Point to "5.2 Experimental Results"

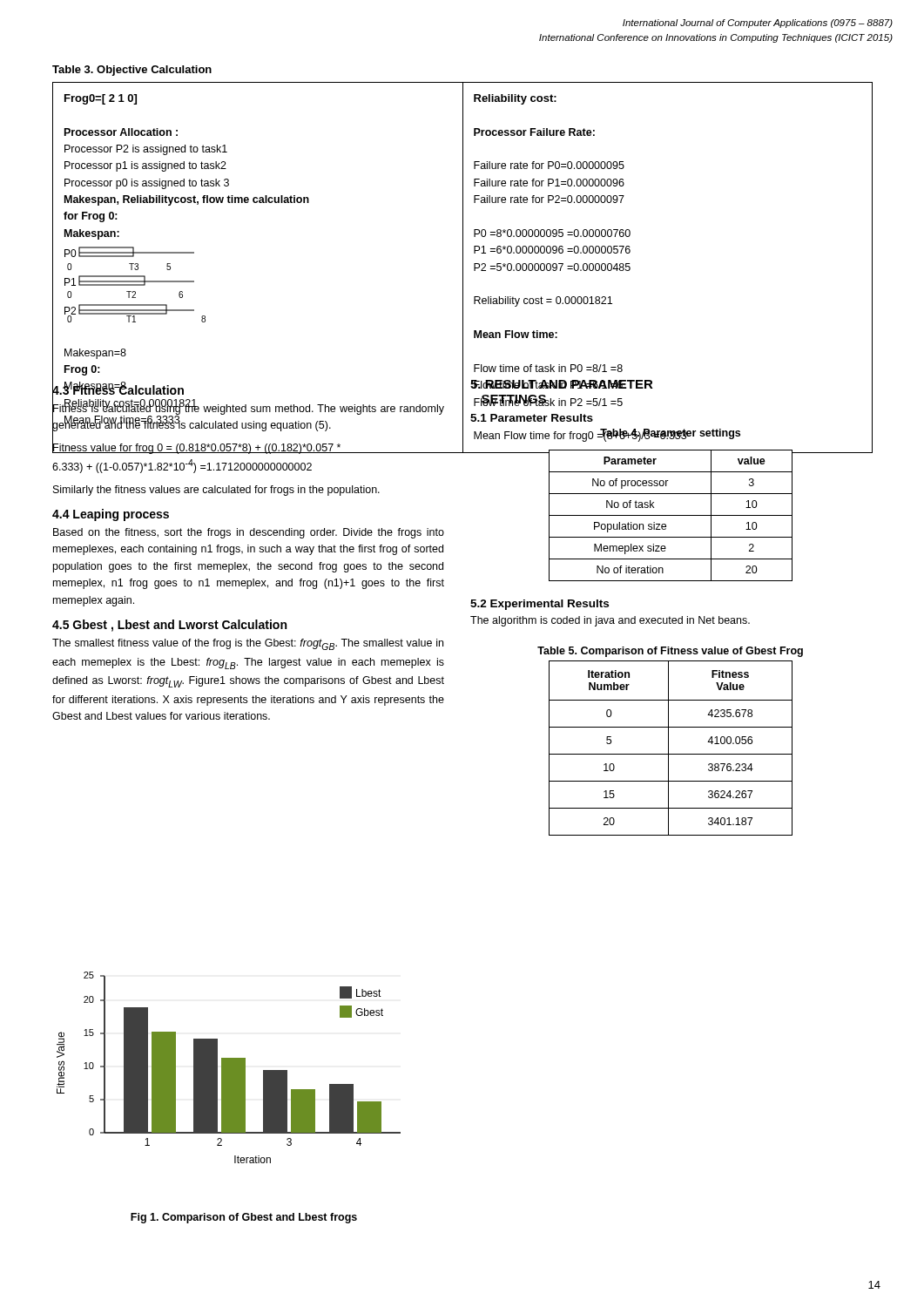(540, 603)
